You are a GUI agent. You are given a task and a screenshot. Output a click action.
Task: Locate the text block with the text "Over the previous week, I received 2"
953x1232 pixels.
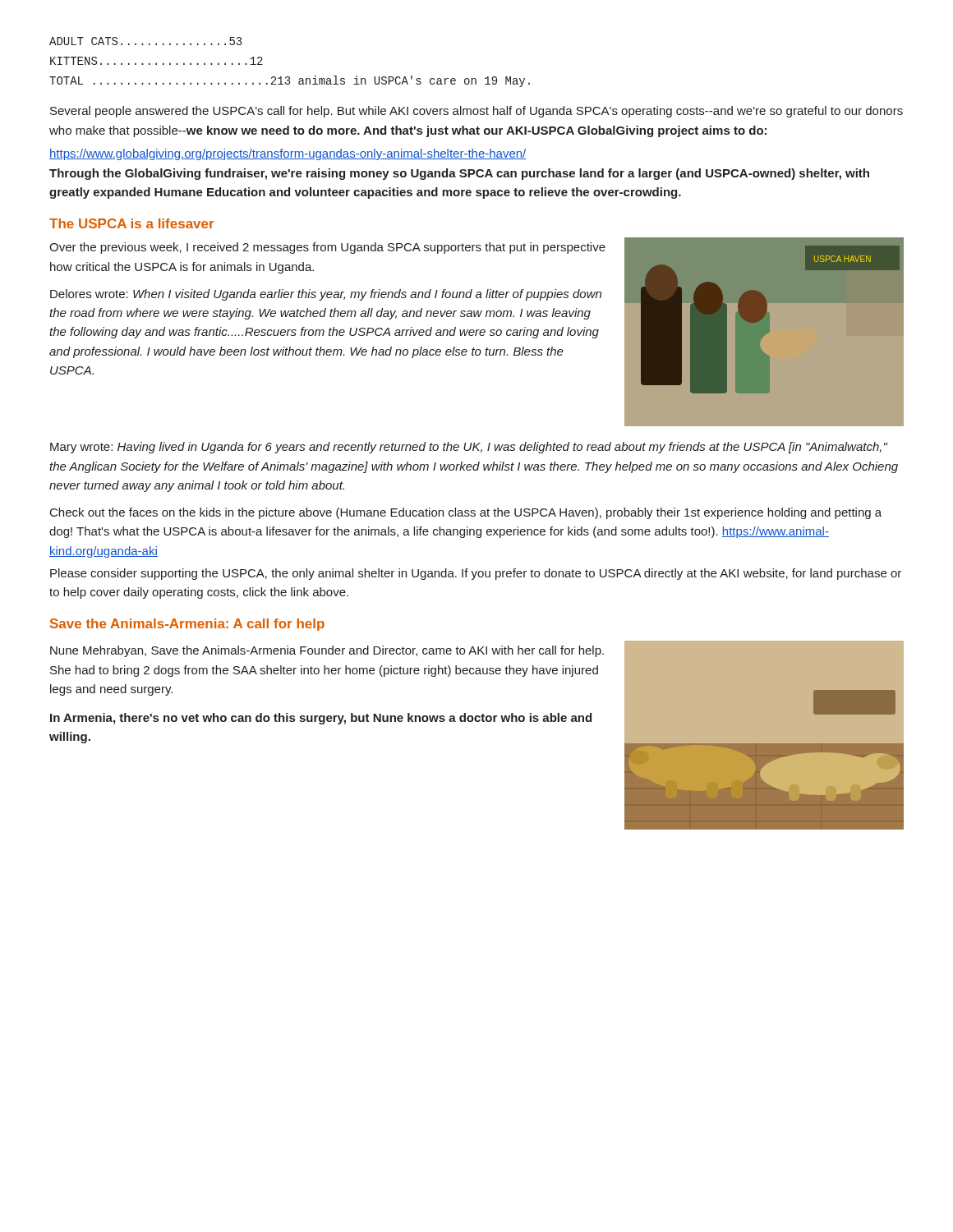pos(327,257)
